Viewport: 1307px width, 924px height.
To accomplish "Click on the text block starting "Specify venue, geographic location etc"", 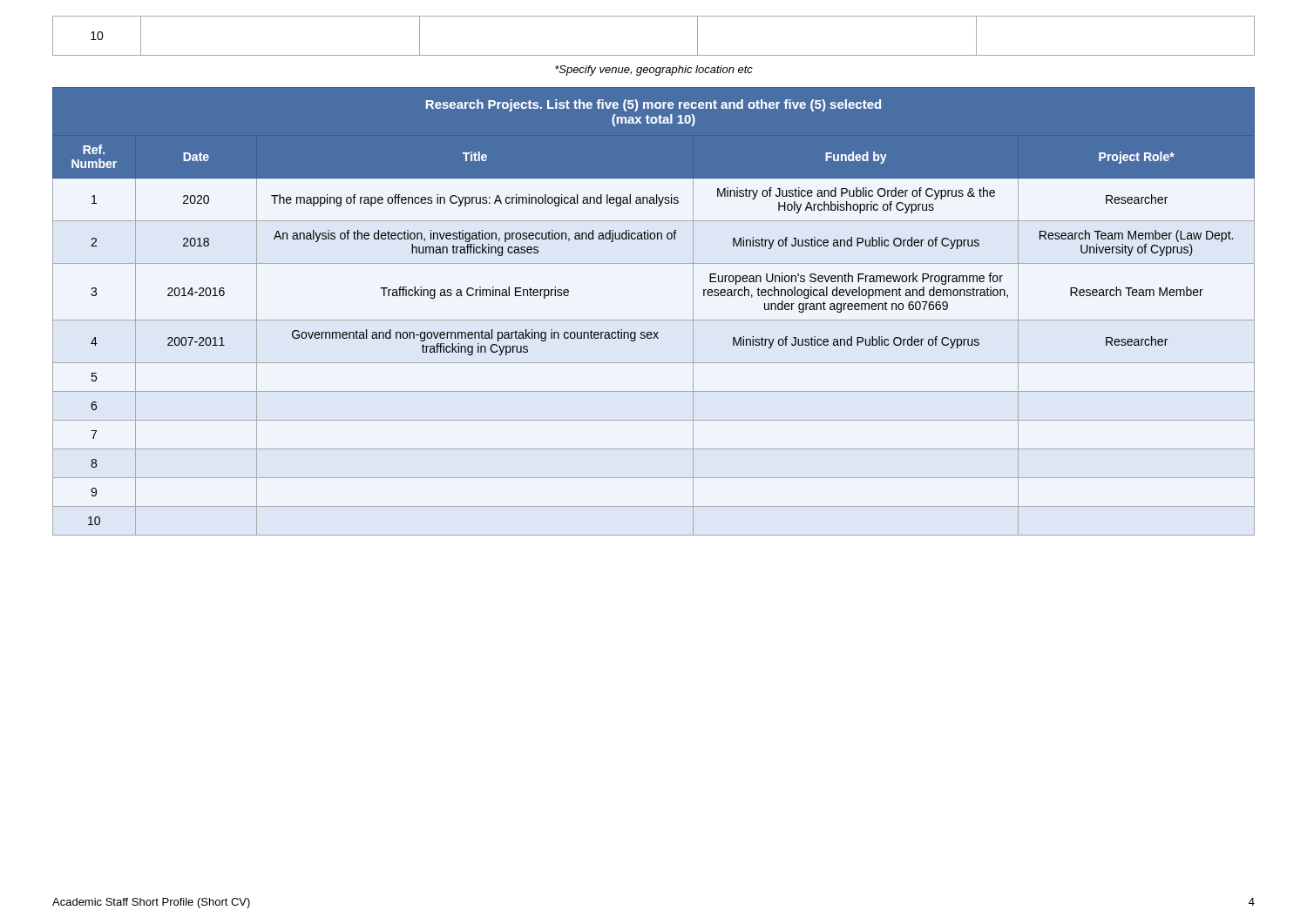I will 654,69.
